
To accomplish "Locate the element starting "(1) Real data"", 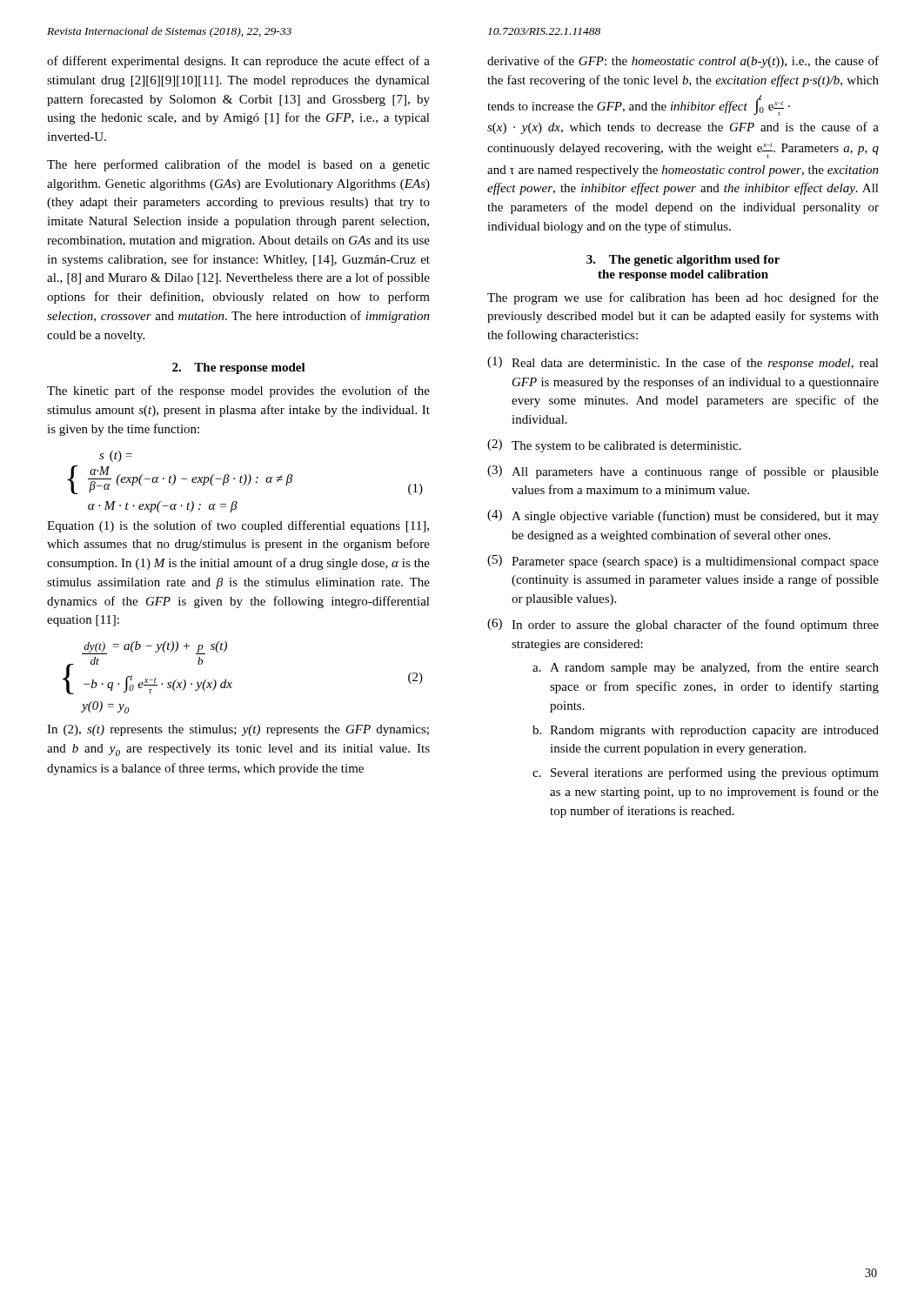I will [x=683, y=392].
